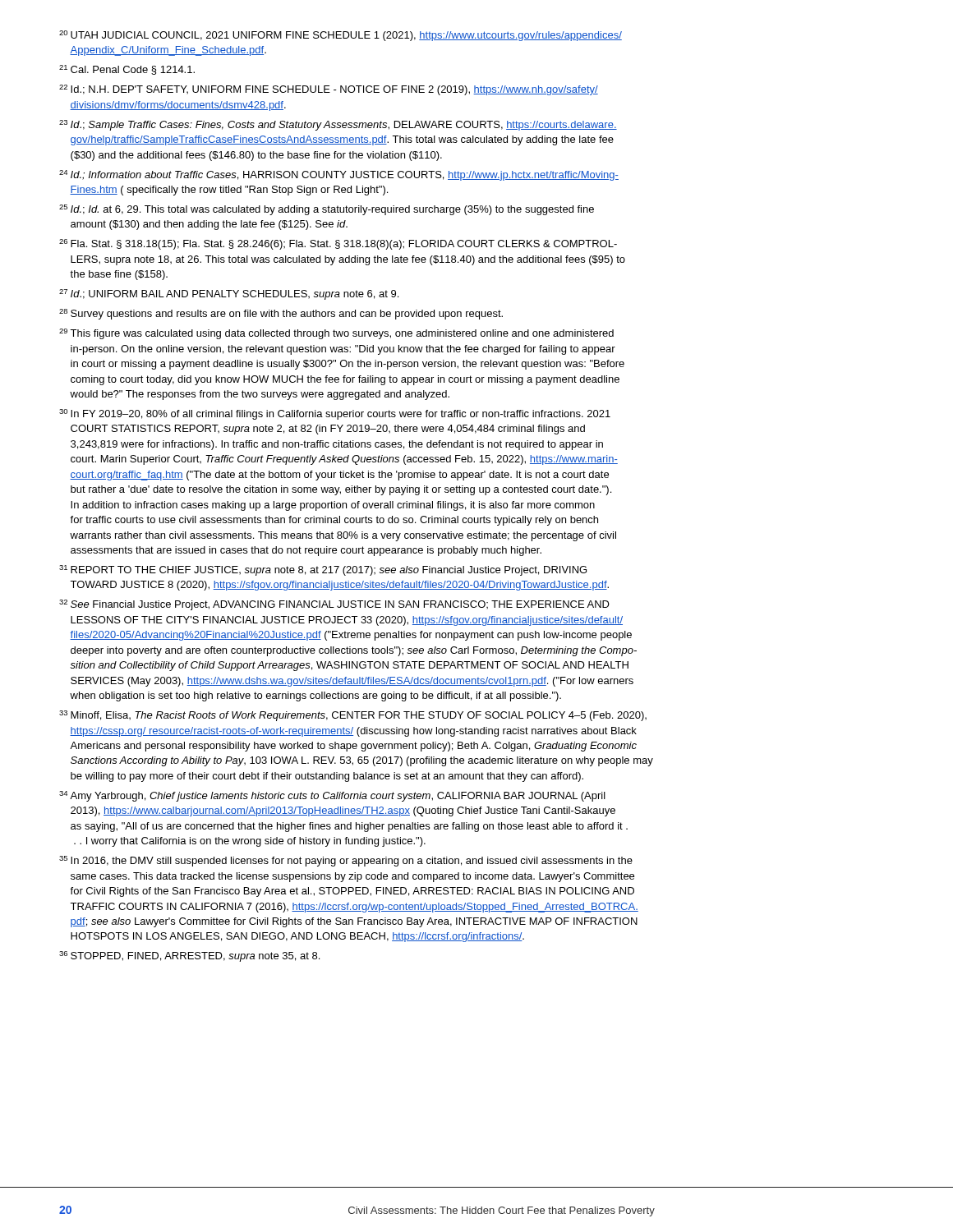This screenshot has width=953, height=1232.
Task: Locate the text block starting "22 Id.; N.H. DEP'T SAFETY, UNIFORM FINE SCHEDULE"
Action: pos(476,98)
